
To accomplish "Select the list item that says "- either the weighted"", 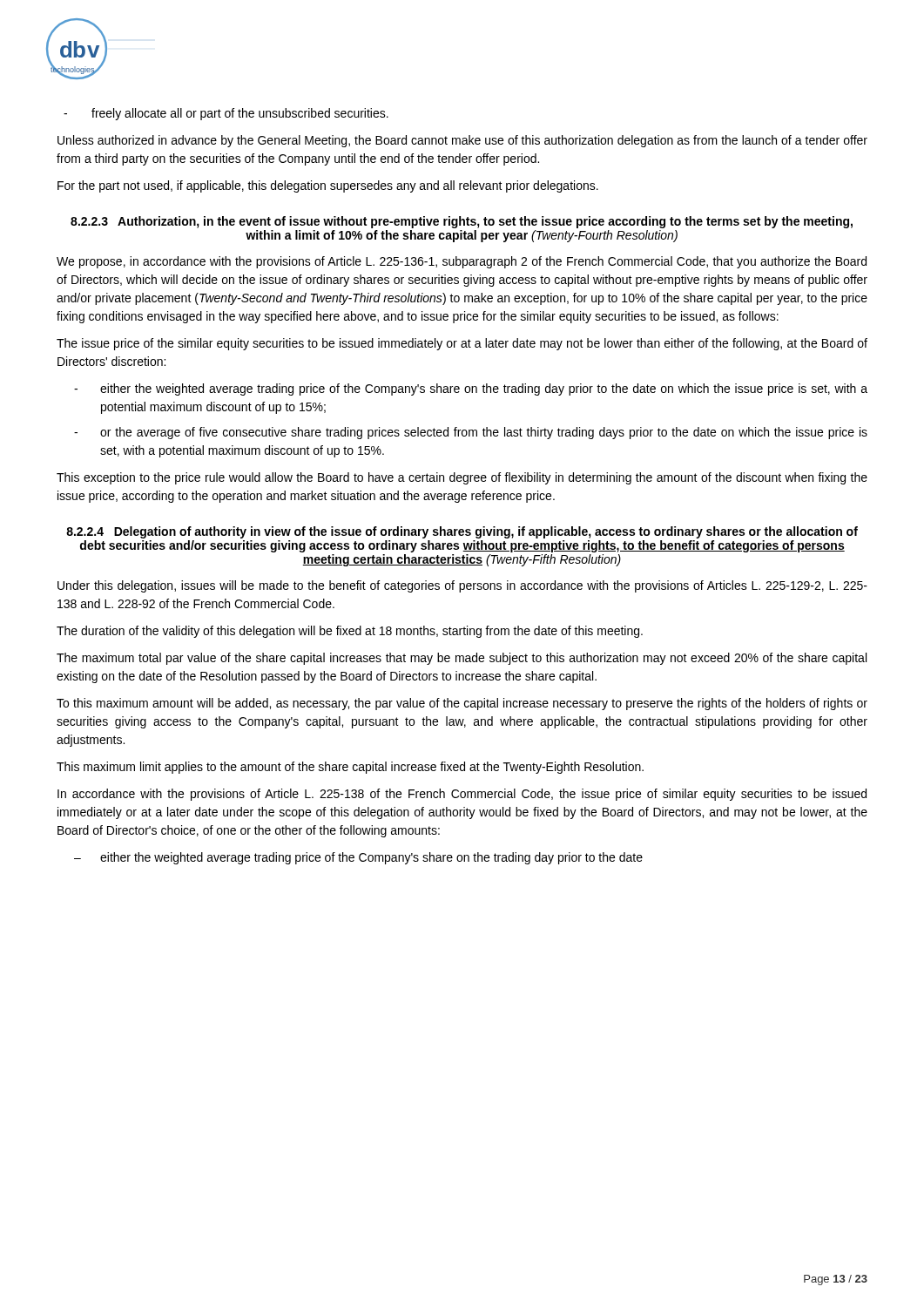I will point(471,398).
